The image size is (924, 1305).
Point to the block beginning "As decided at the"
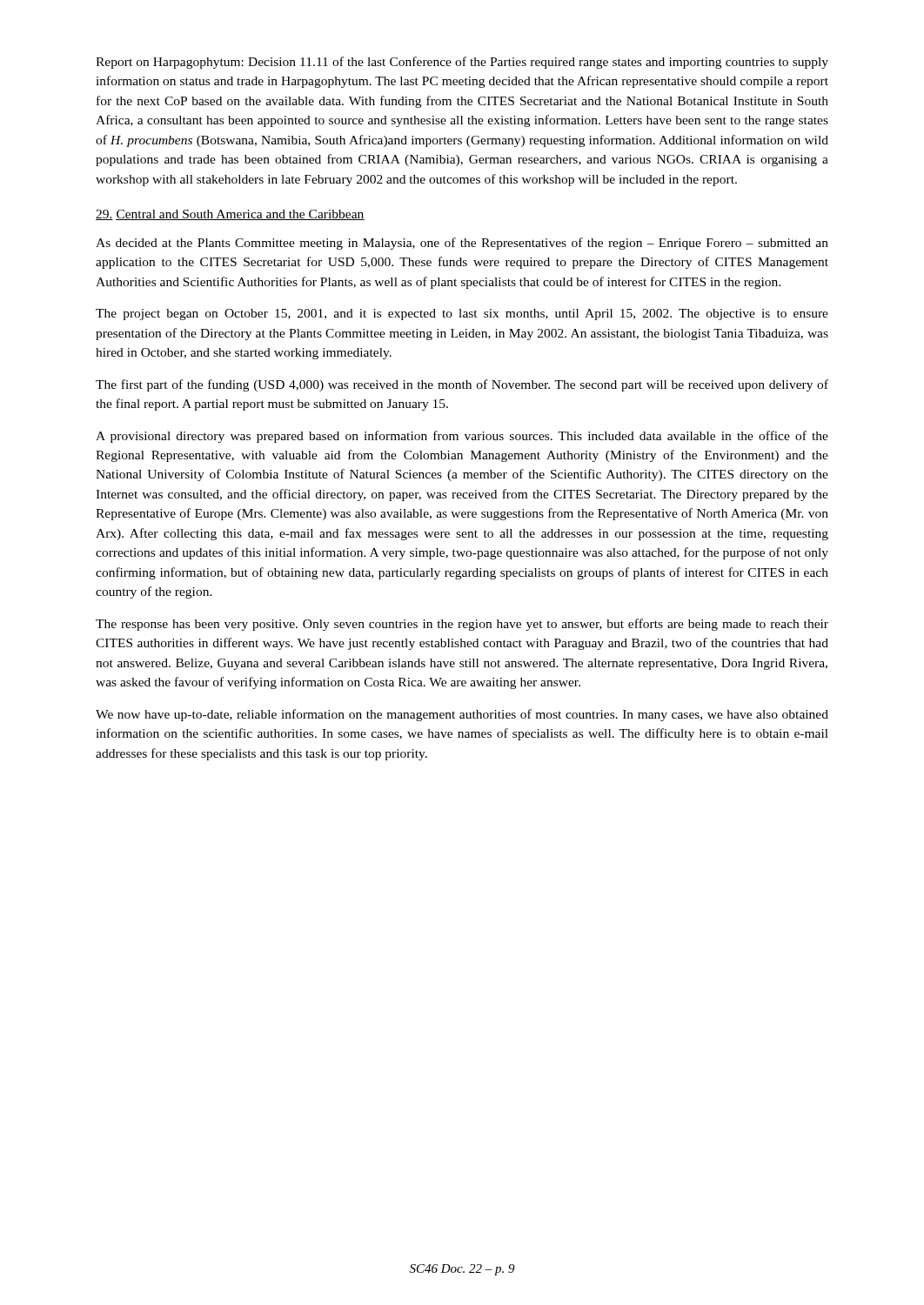click(462, 262)
